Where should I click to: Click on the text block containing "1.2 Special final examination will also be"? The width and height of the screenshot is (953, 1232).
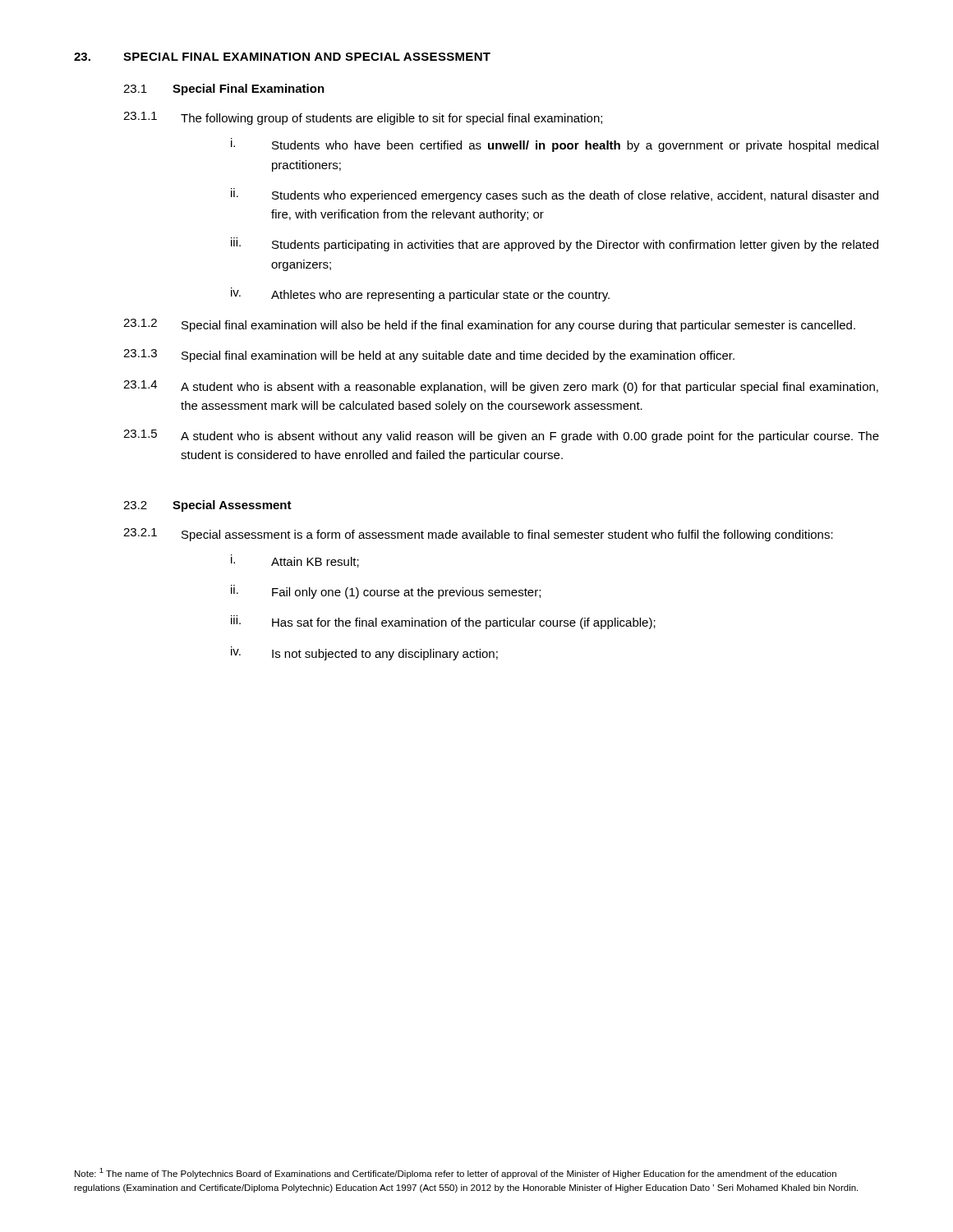point(490,325)
